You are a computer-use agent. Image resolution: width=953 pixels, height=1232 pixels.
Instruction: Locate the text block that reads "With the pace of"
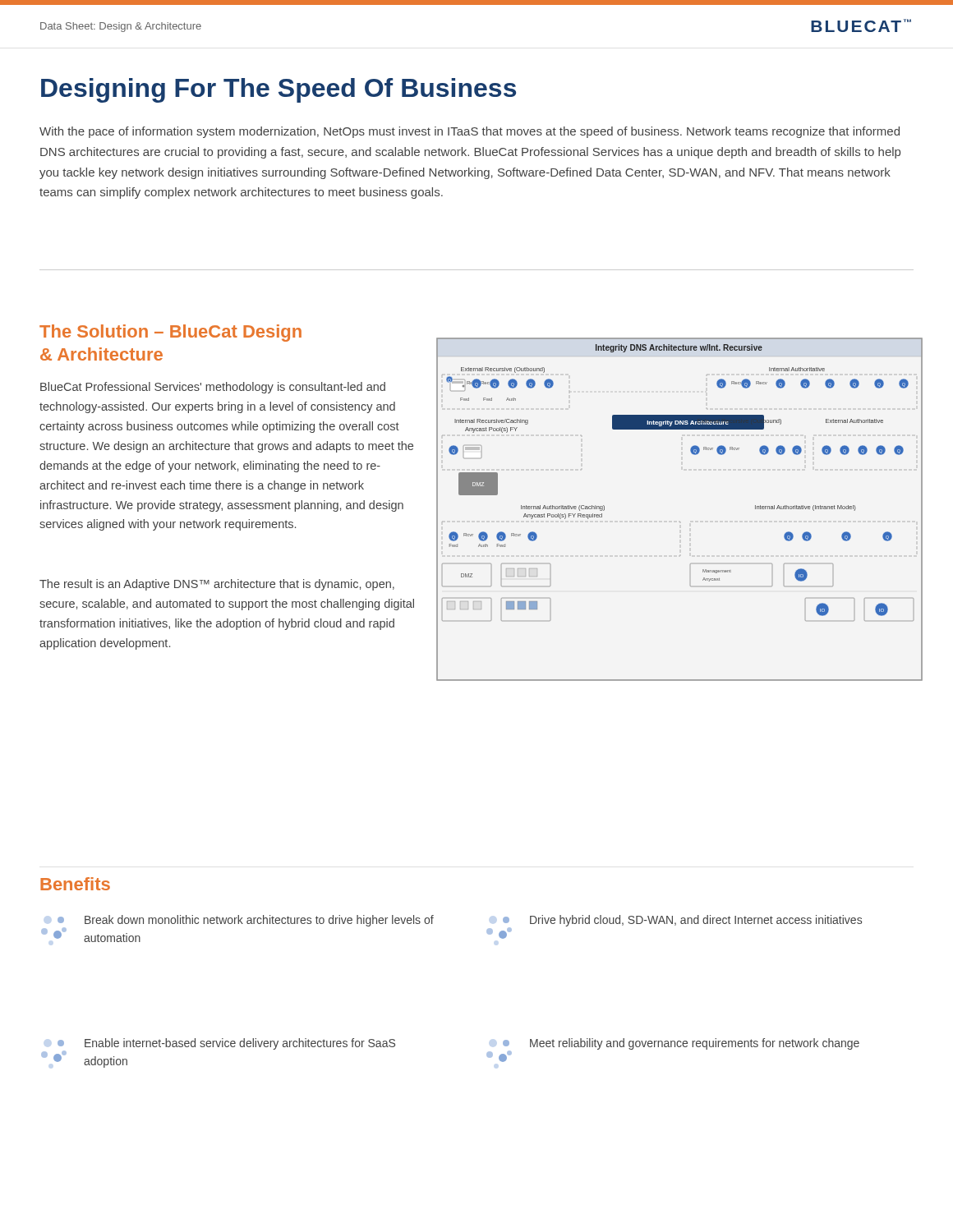(476, 162)
